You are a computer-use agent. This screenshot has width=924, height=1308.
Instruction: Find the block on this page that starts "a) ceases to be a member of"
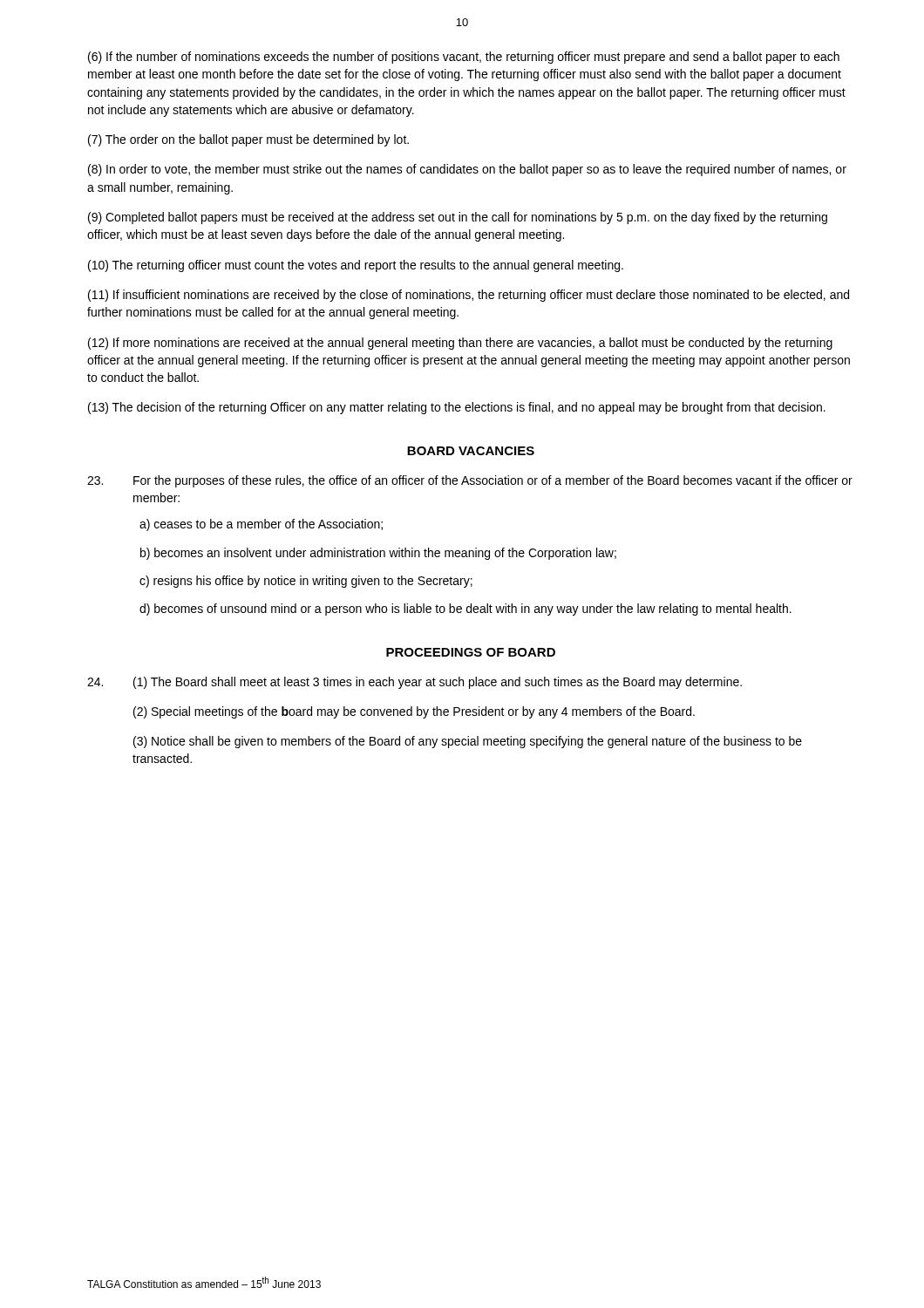pos(262,524)
